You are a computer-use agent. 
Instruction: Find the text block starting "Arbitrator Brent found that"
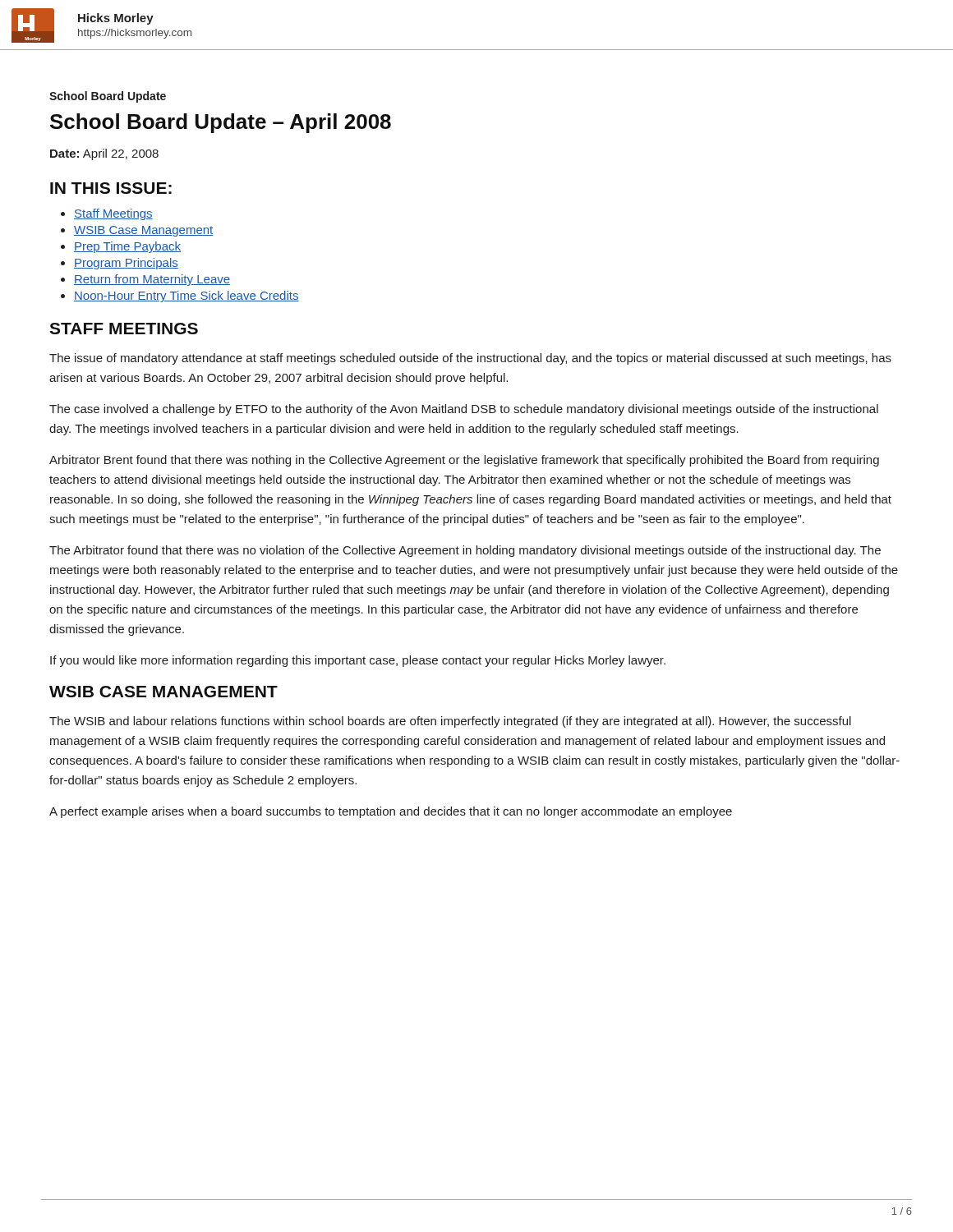(470, 489)
